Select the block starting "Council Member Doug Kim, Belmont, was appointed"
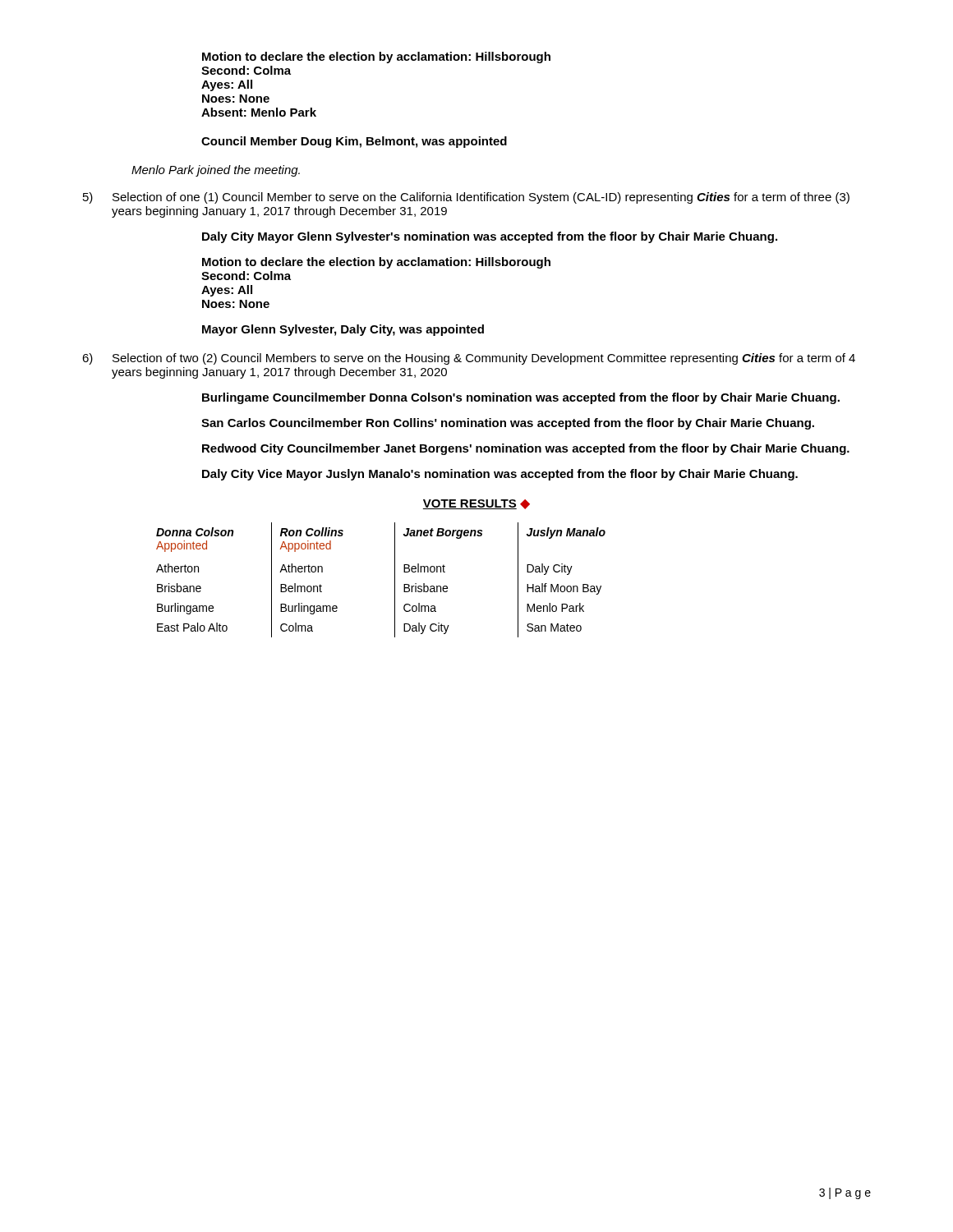Screen dimensions: 1232x953 click(x=354, y=142)
